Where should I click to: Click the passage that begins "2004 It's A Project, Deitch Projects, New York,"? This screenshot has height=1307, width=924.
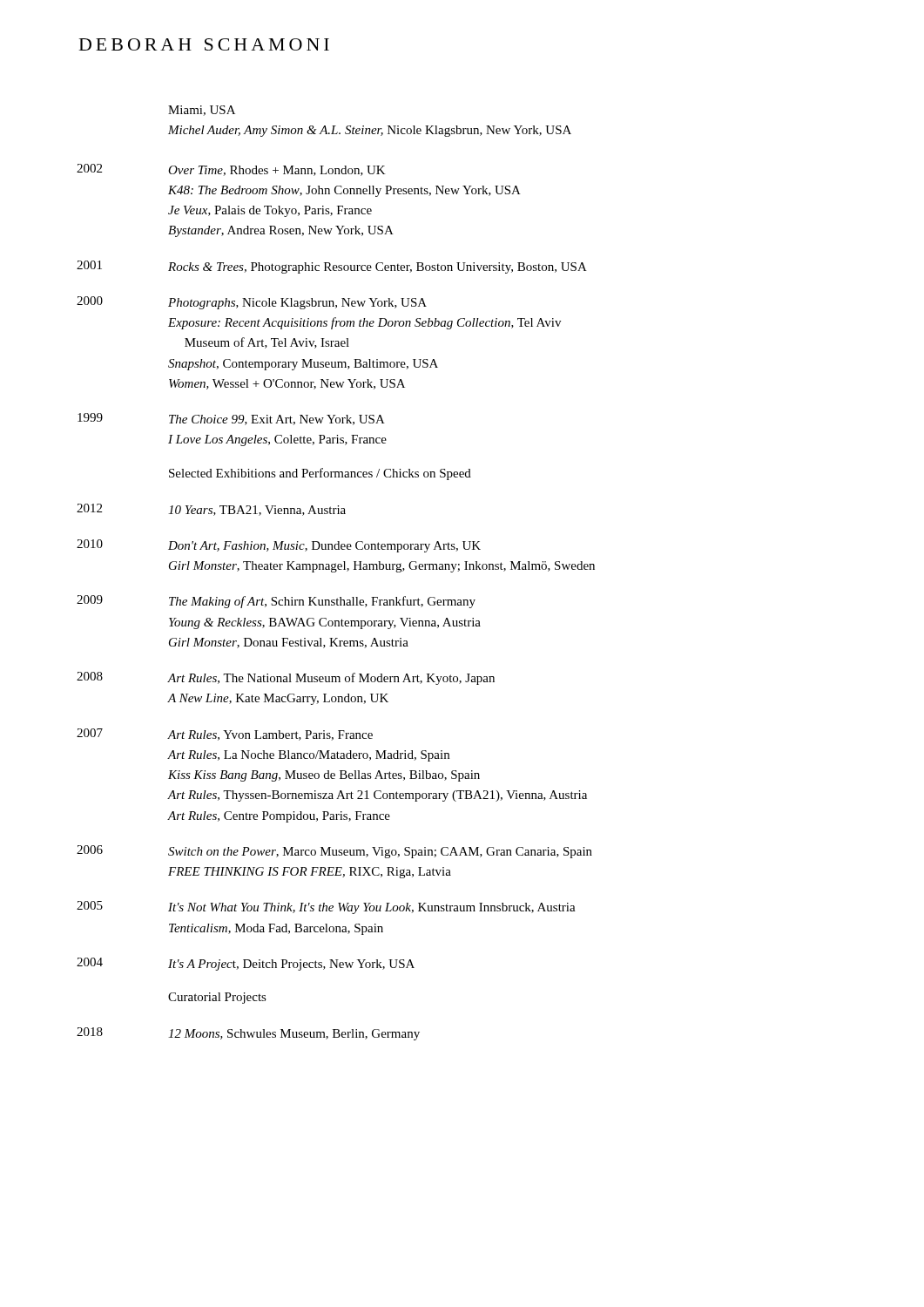(x=246, y=964)
